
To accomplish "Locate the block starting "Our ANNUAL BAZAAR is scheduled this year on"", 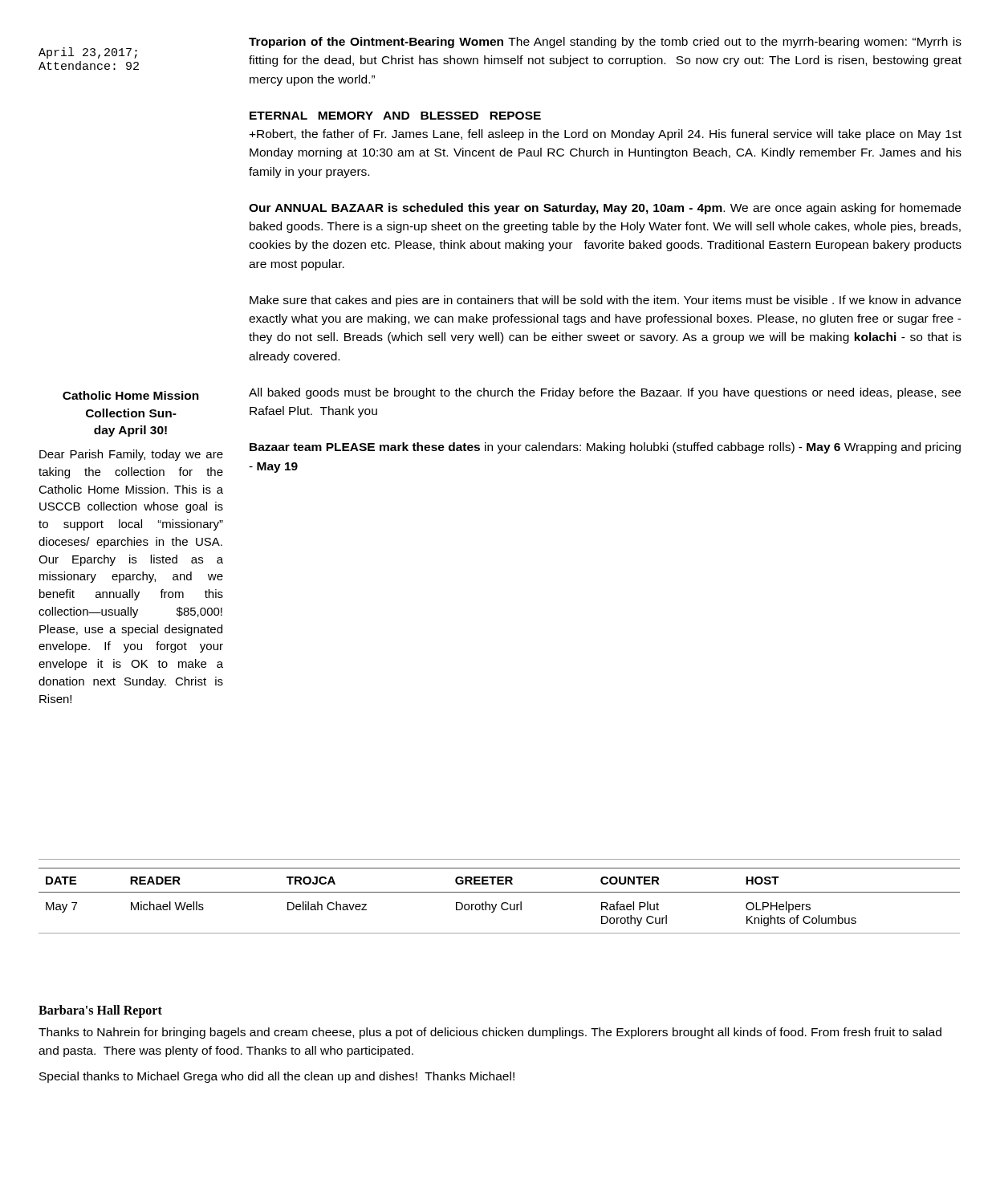I will click(605, 235).
